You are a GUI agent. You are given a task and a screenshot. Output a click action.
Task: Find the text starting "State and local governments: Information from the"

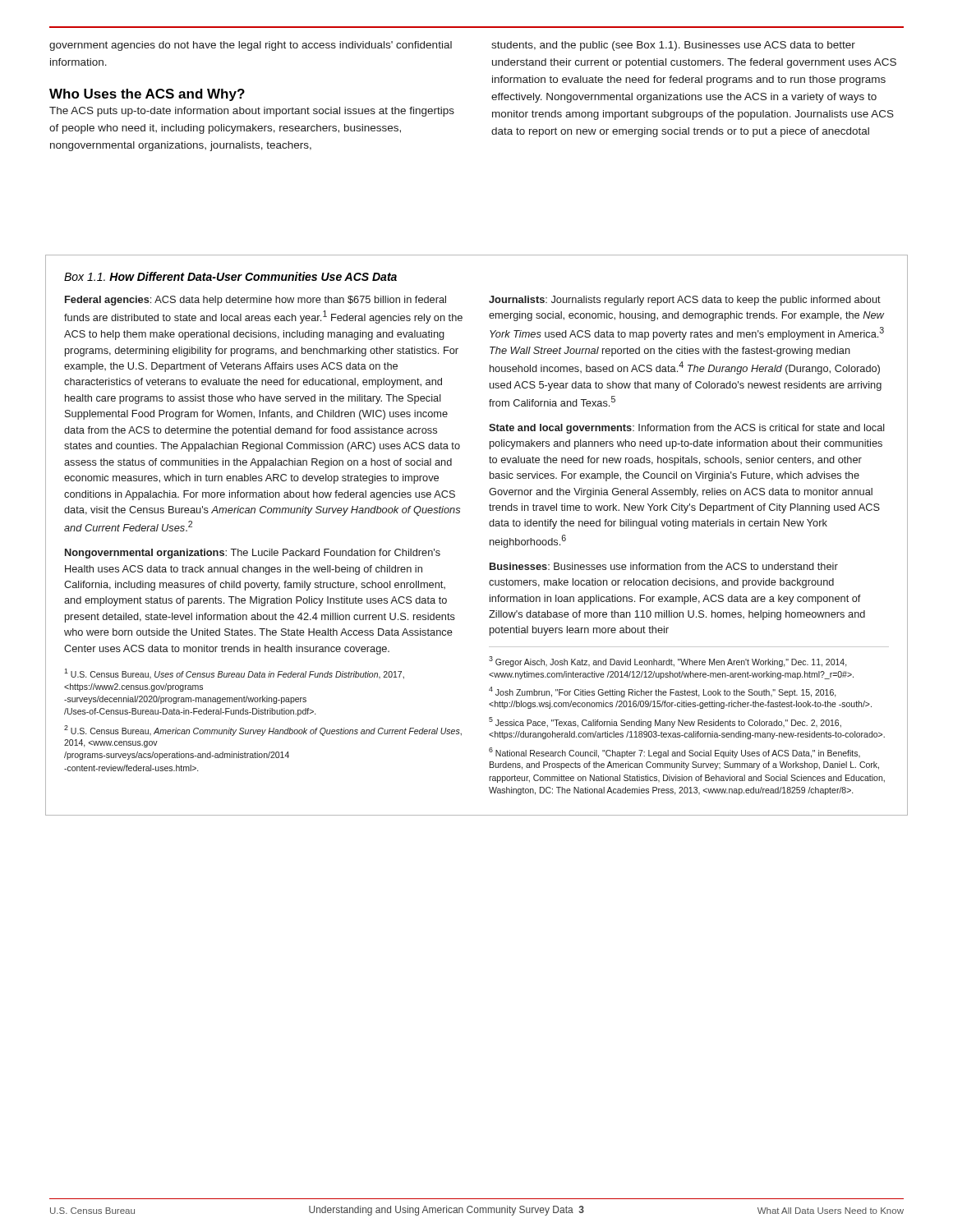point(689,485)
